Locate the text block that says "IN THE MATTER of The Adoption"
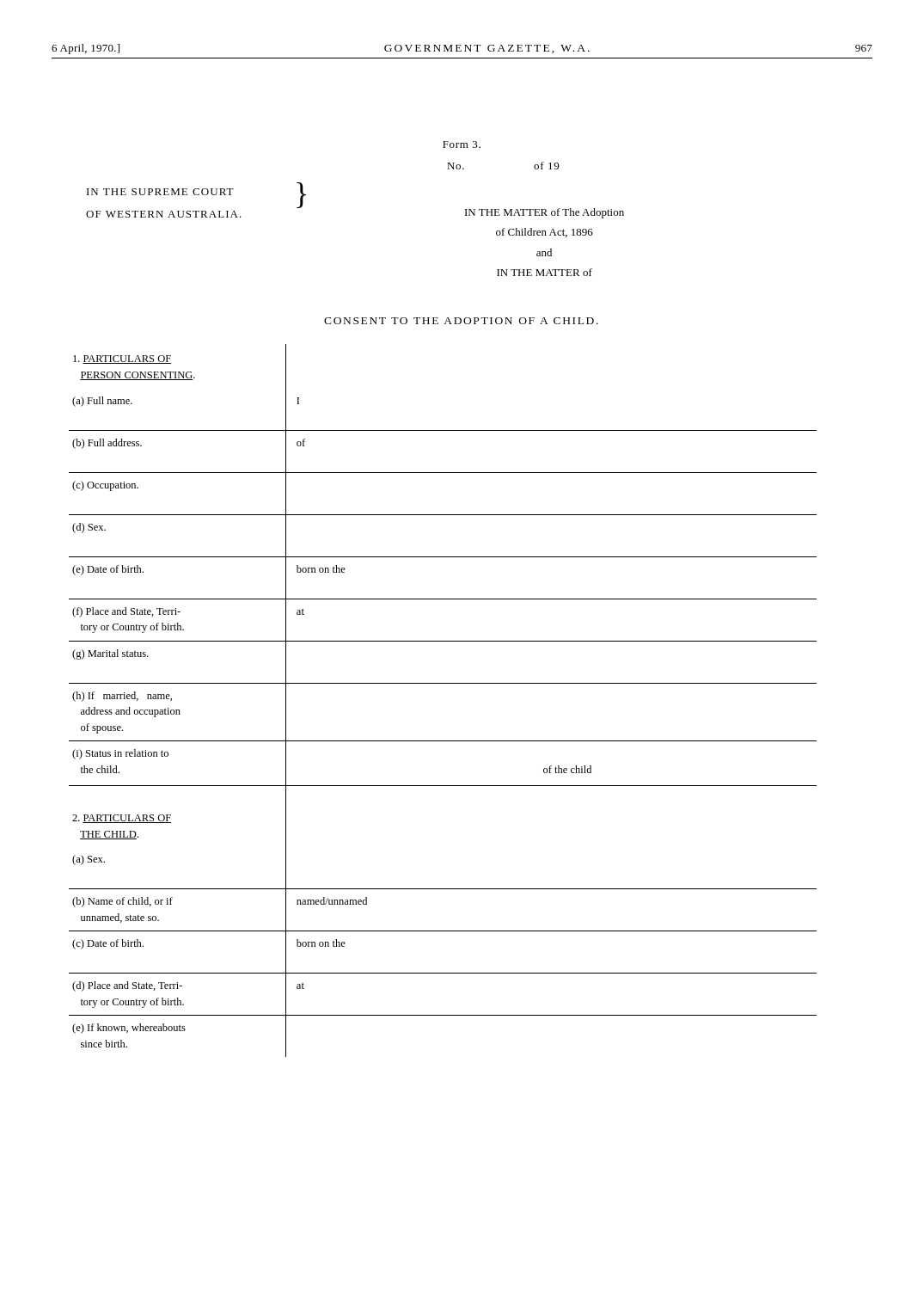 pos(544,242)
